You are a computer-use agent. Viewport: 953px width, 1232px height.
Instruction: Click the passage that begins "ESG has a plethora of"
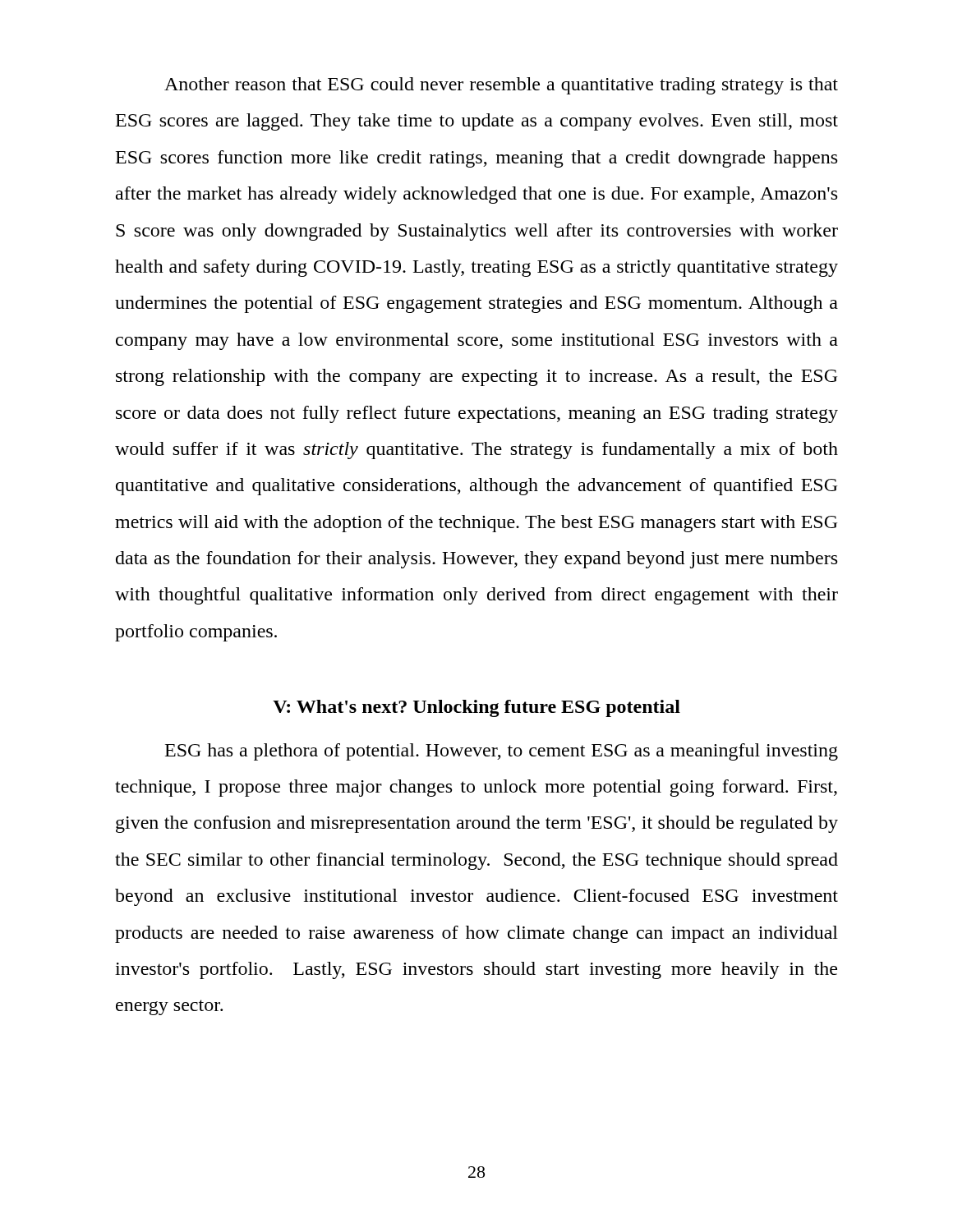(476, 877)
